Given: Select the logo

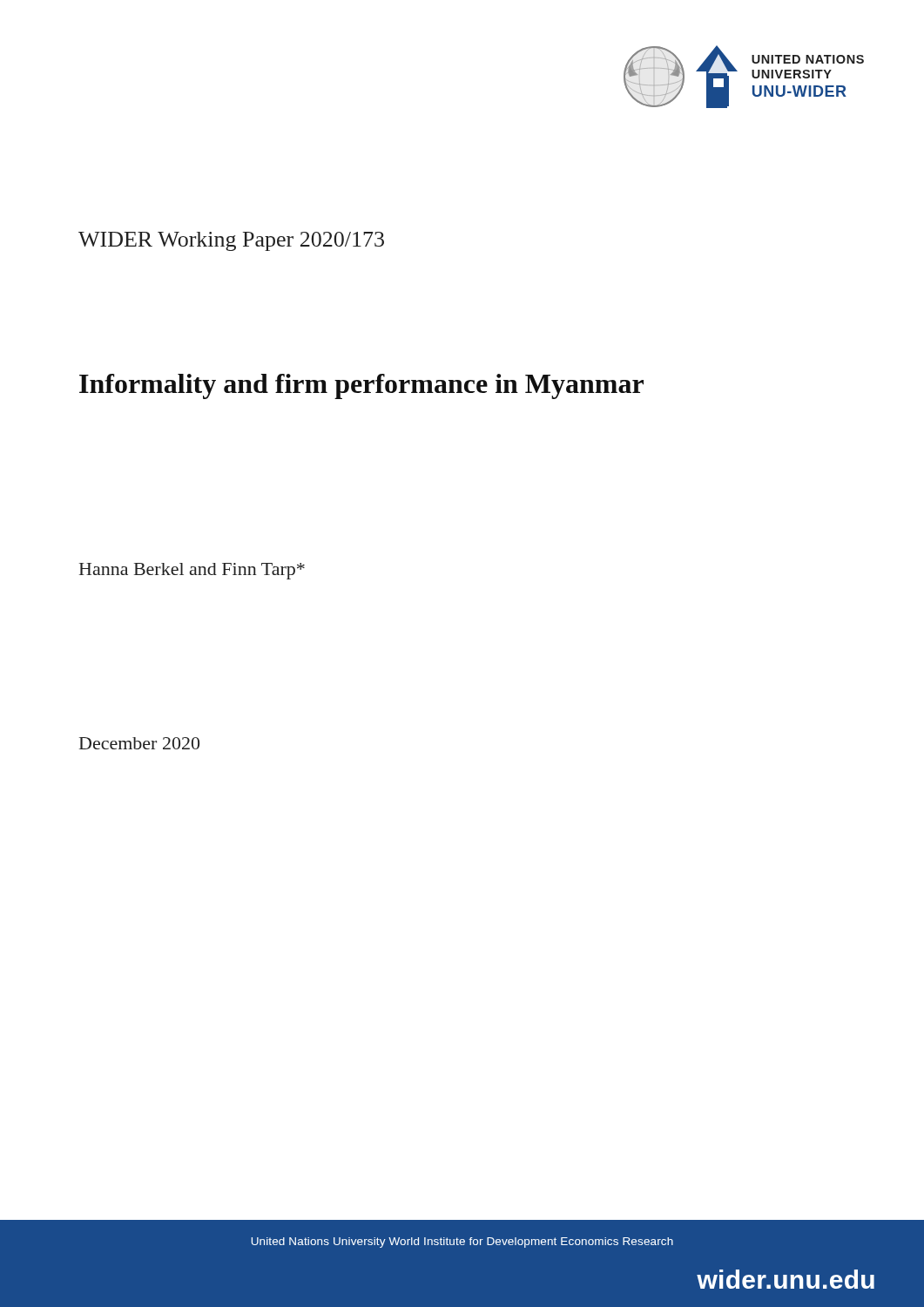Looking at the screenshot, I should pos(744,77).
